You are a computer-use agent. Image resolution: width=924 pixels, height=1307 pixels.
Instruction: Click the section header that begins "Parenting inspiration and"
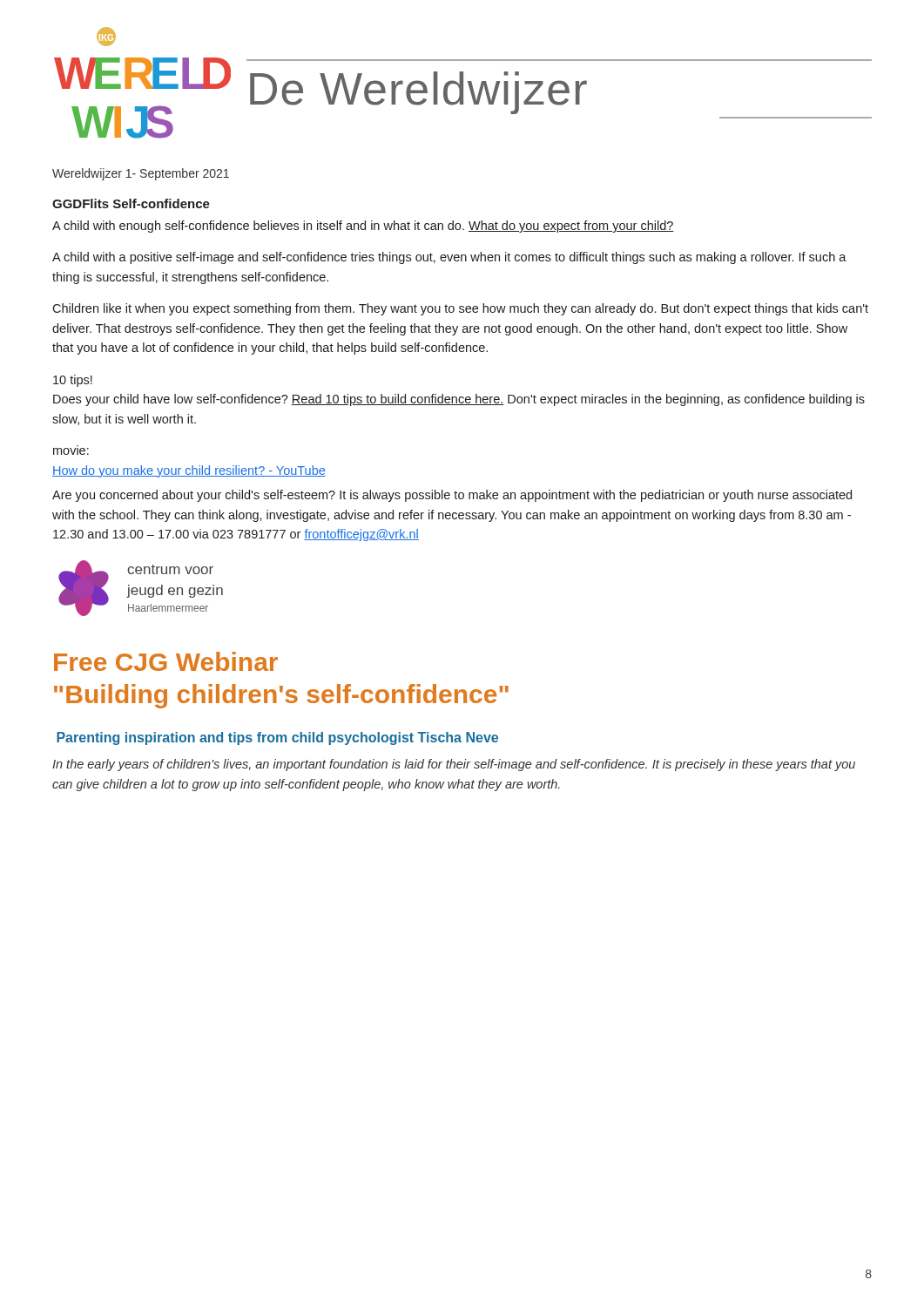[x=276, y=737]
